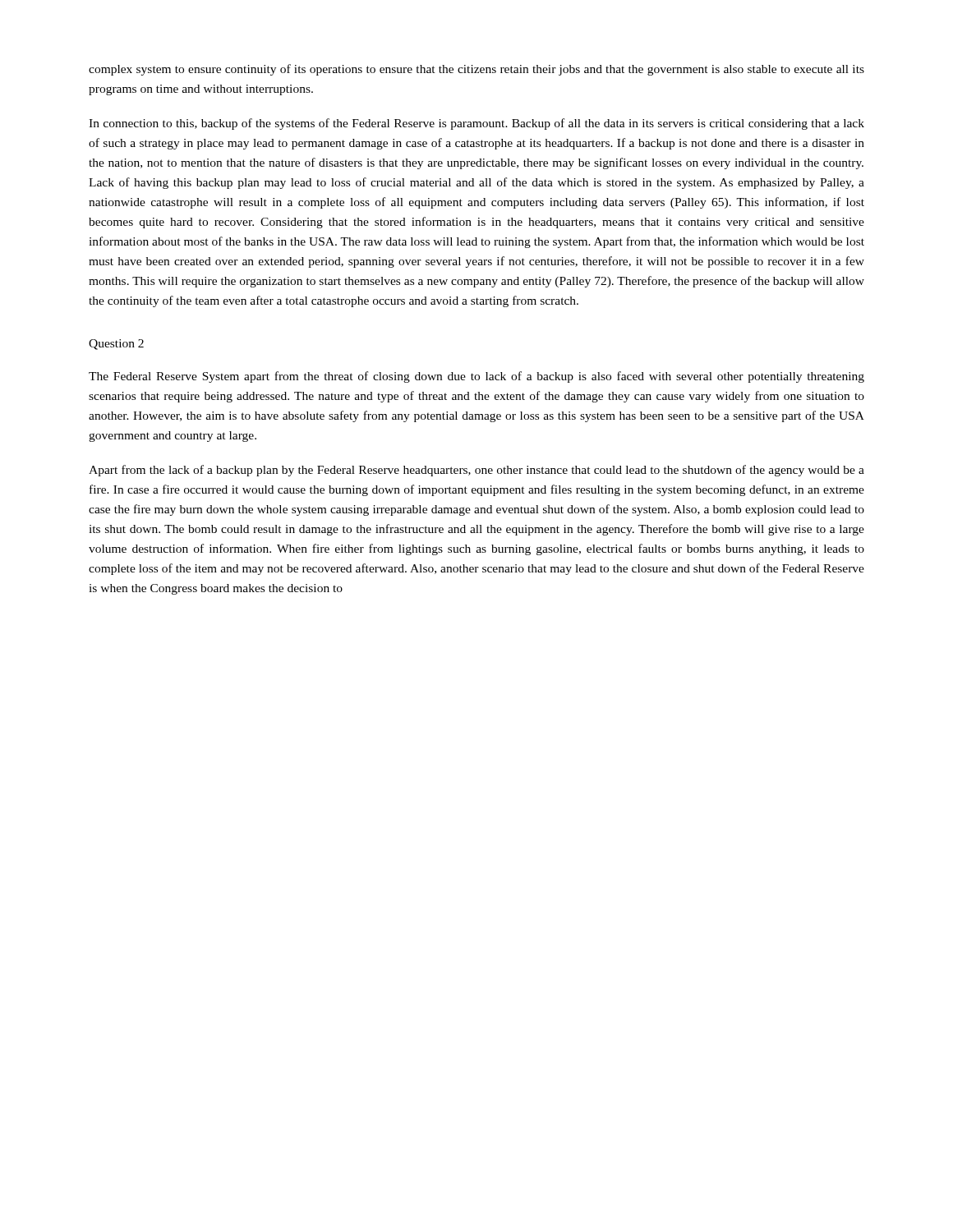The width and height of the screenshot is (953, 1232).
Task: Locate the section header containing "Question 2"
Action: tap(117, 343)
